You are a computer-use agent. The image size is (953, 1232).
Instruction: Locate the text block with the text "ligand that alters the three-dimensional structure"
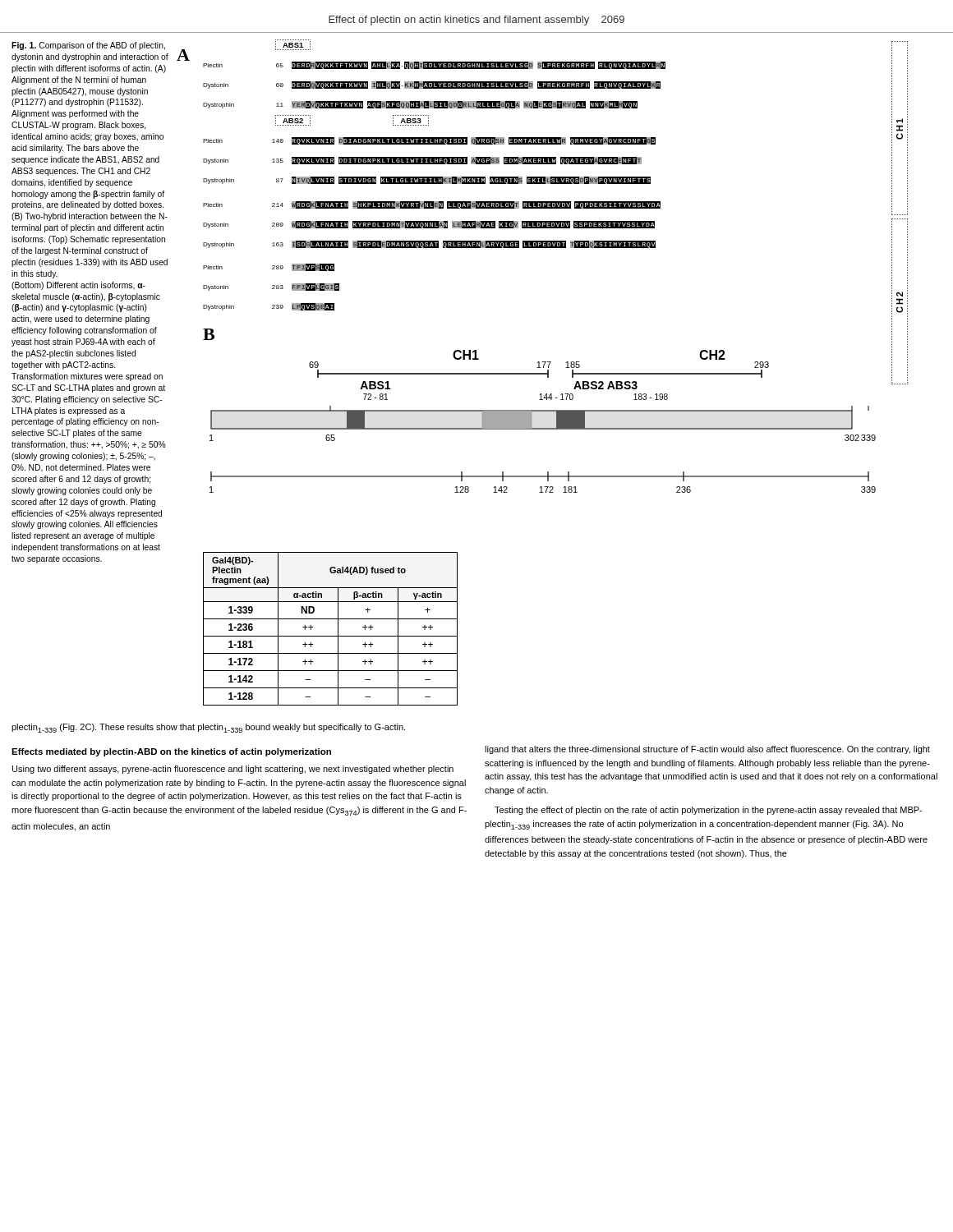(711, 769)
